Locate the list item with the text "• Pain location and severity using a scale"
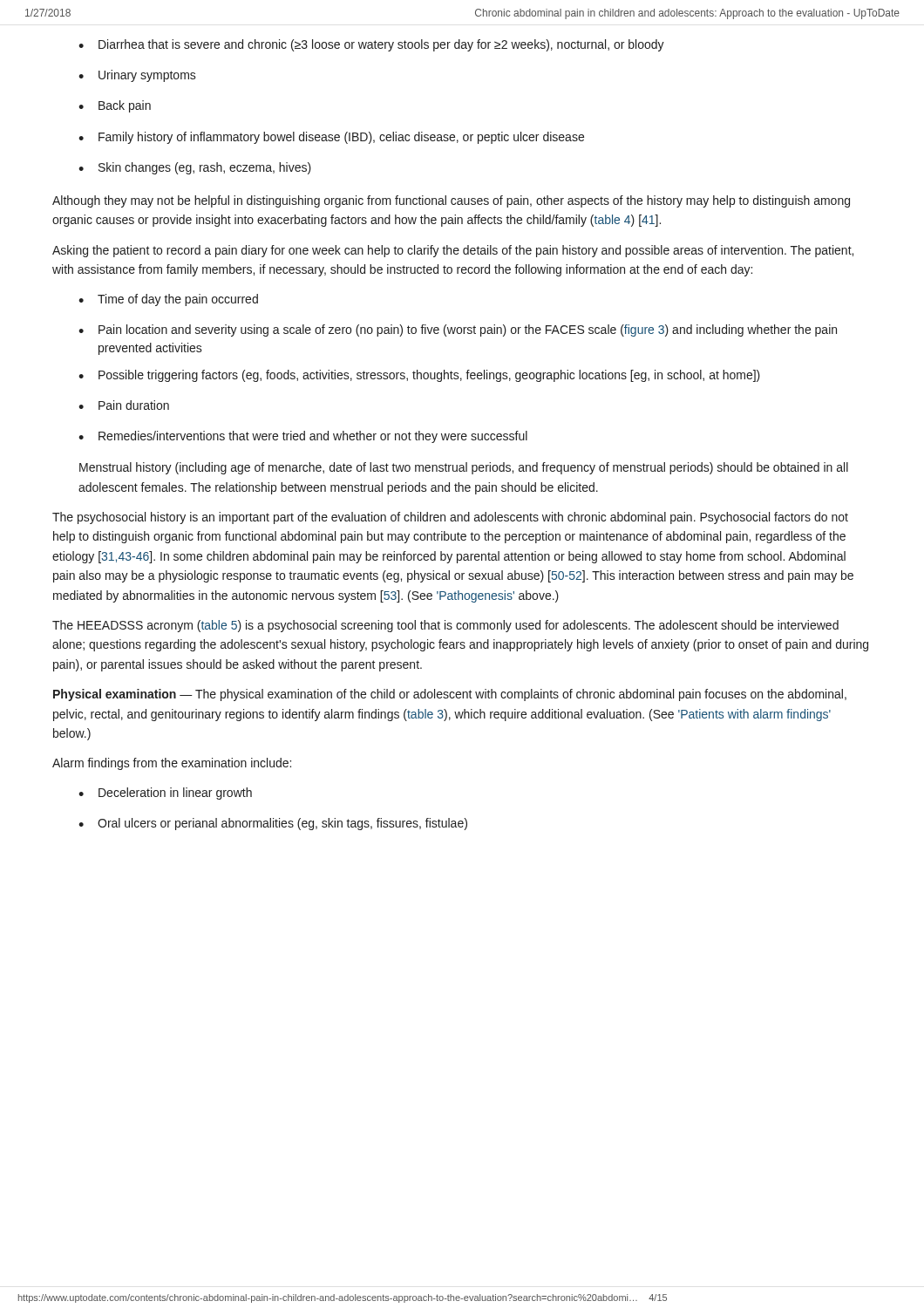924x1308 pixels. click(475, 339)
